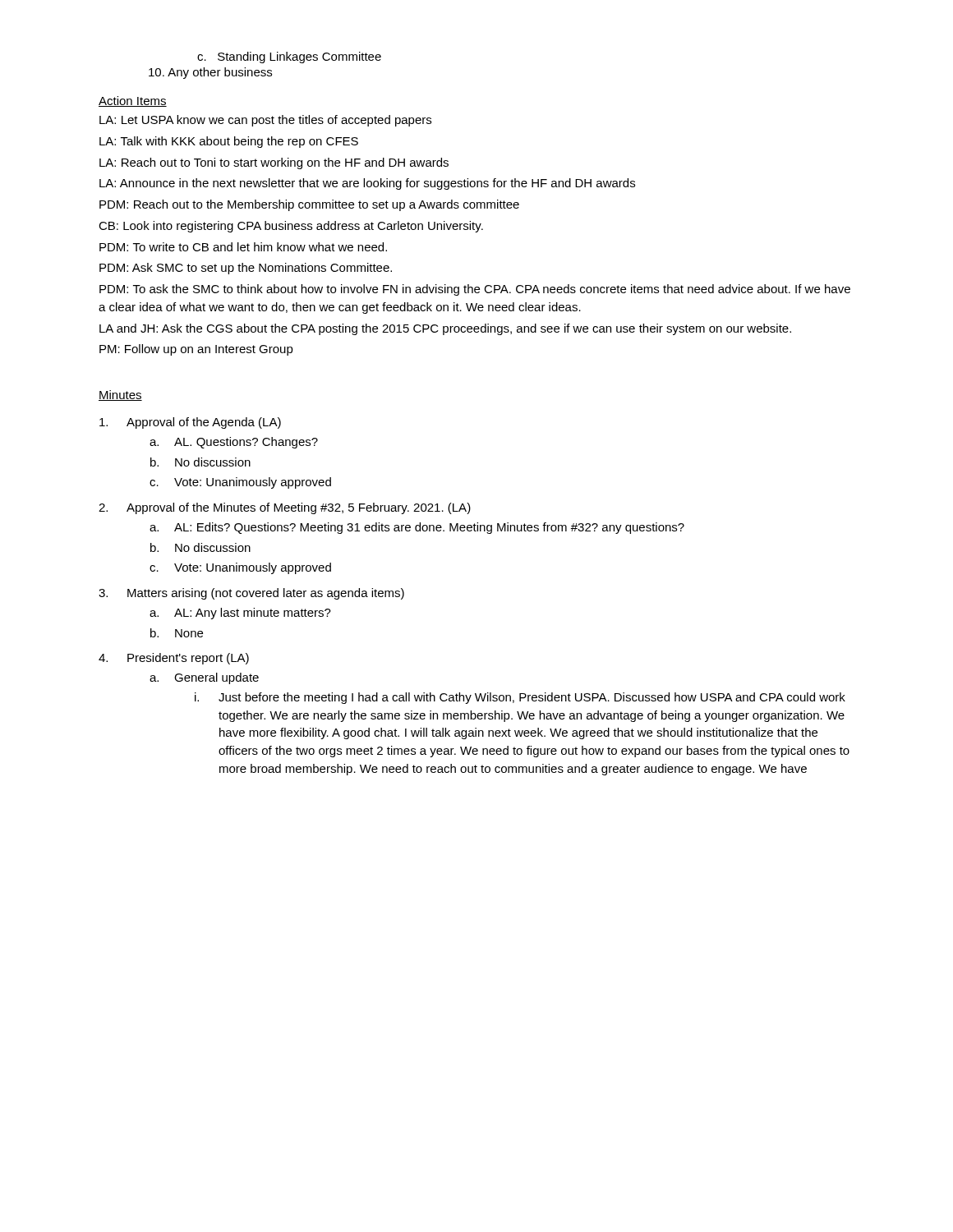Locate the block starting "General update Just"
The height and width of the screenshot is (1232, 953).
click(x=514, y=724)
